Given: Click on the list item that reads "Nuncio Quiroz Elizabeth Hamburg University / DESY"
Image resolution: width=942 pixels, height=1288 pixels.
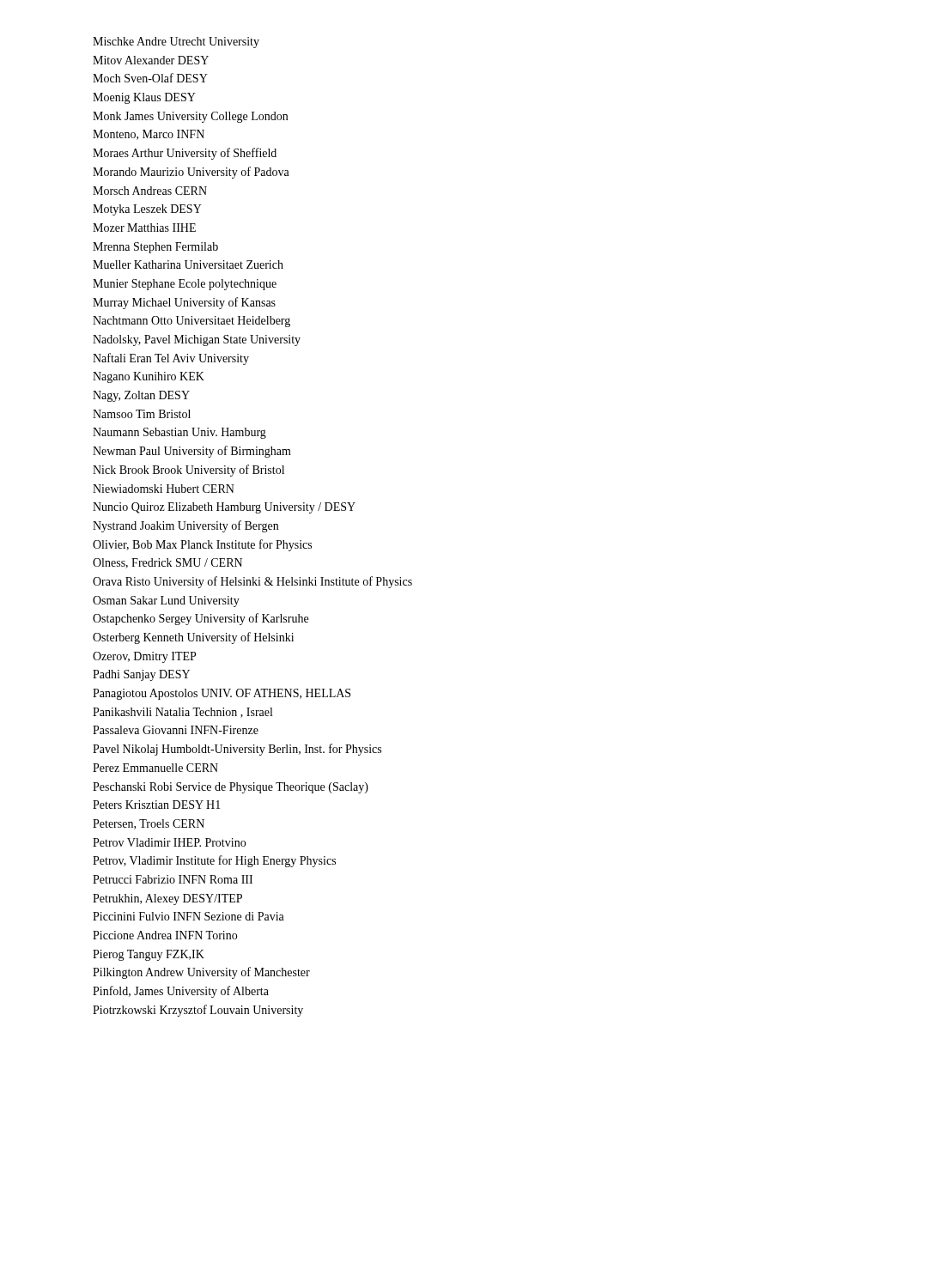Looking at the screenshot, I should coord(224,507).
